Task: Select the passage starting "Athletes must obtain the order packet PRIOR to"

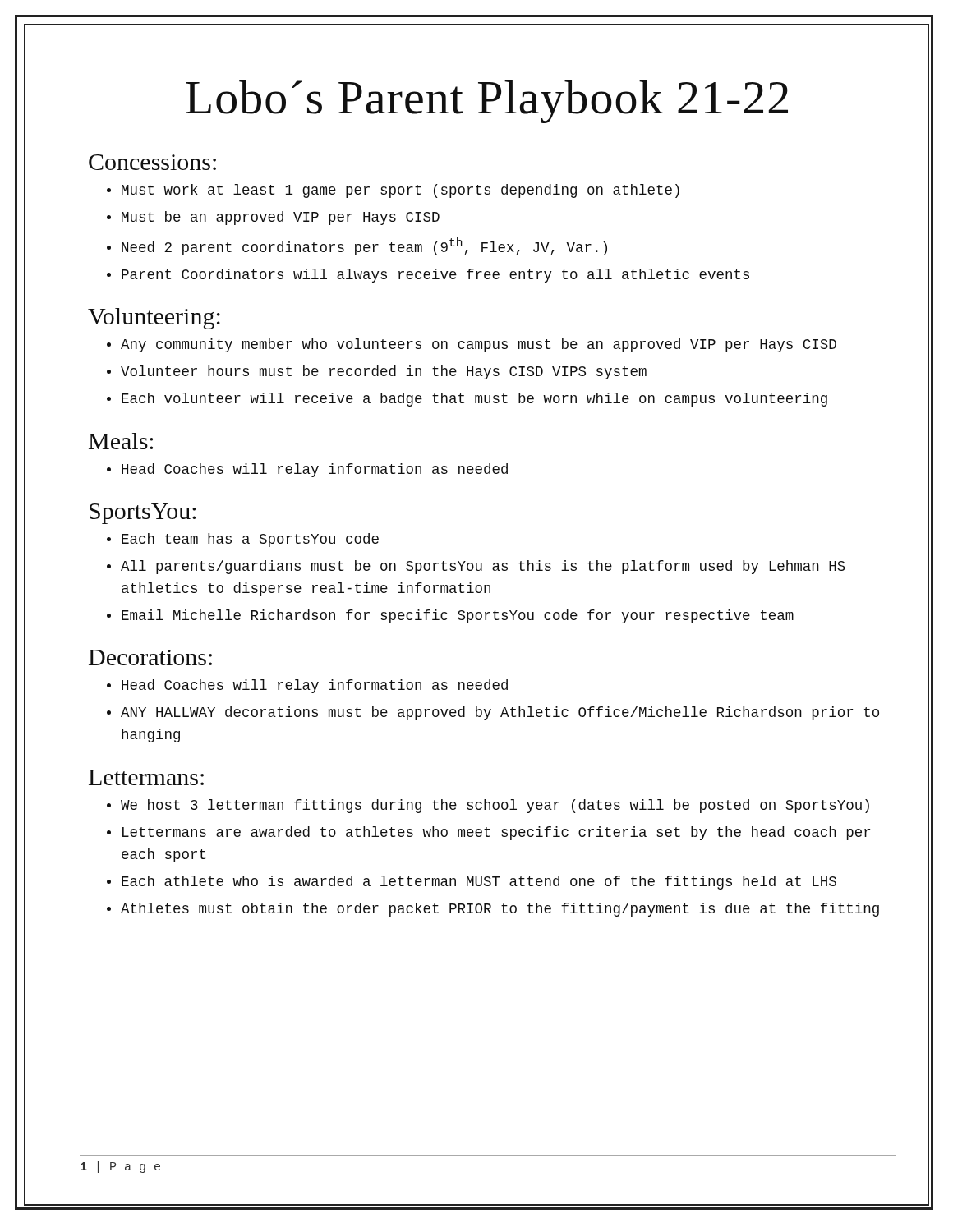Action: tap(488, 910)
